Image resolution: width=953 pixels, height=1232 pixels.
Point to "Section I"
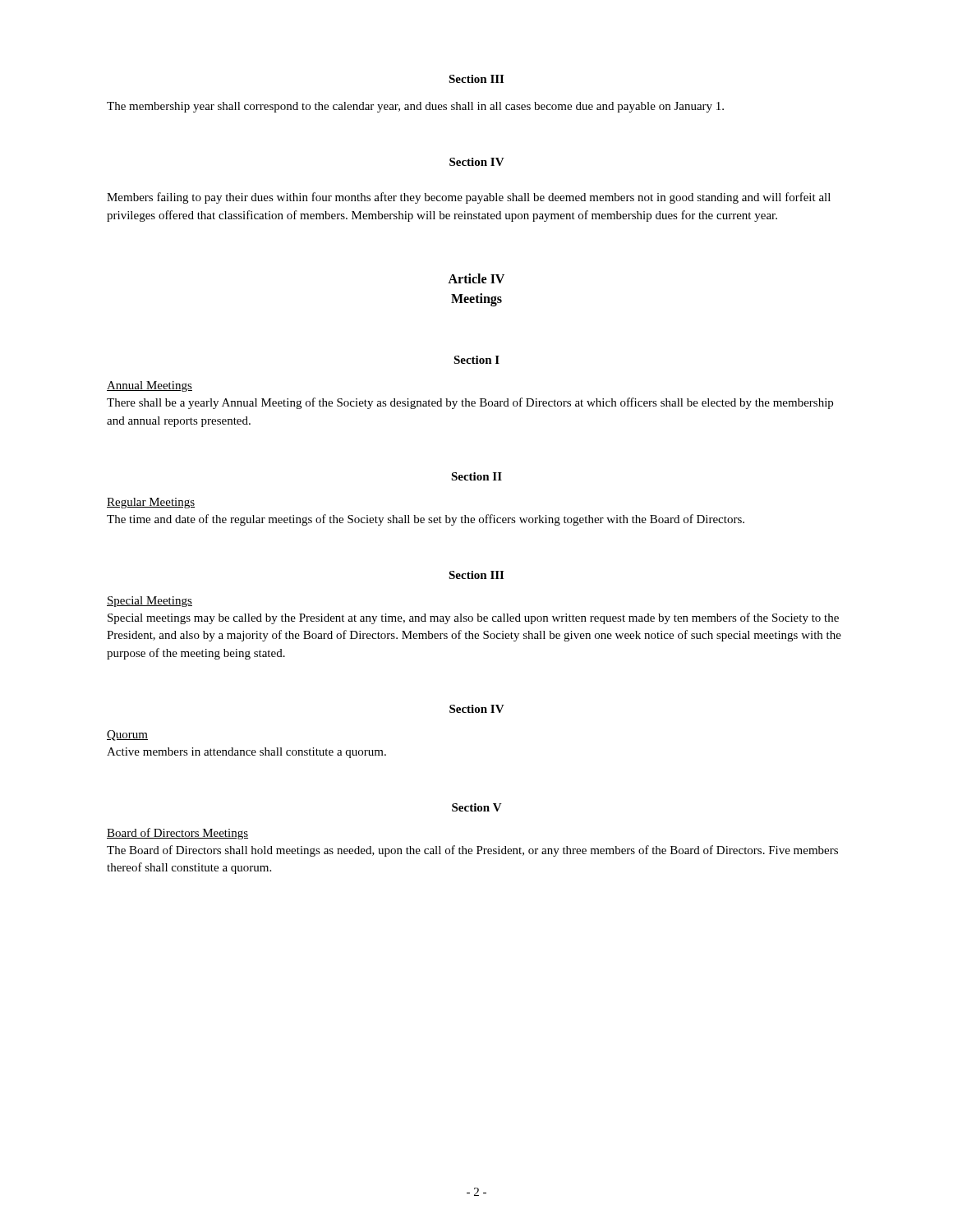pyautogui.click(x=476, y=360)
